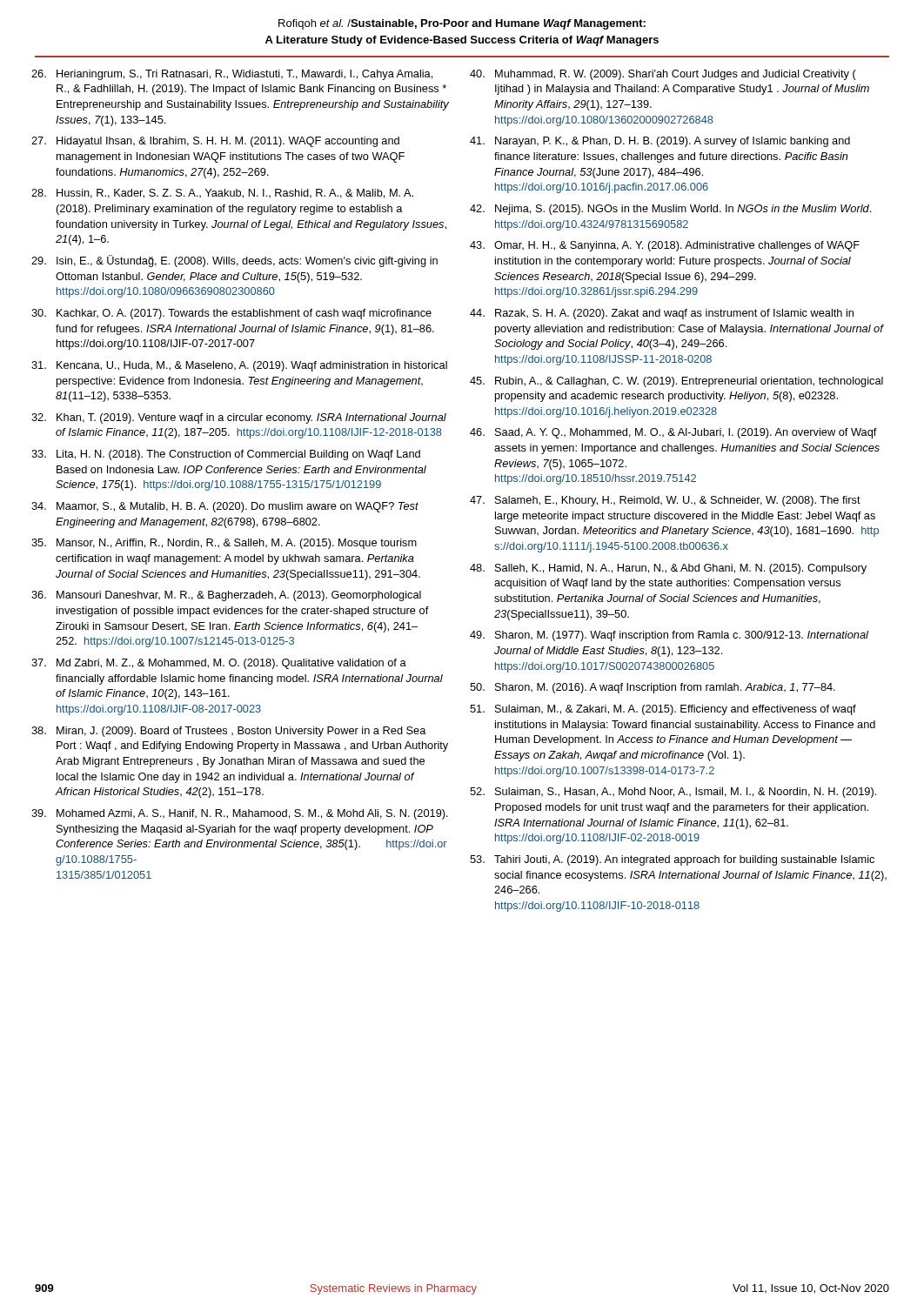Select the element starting "32. Khan, T. (2019). Venture waqf in a"
Image resolution: width=924 pixels, height=1305 pixels.
click(240, 425)
